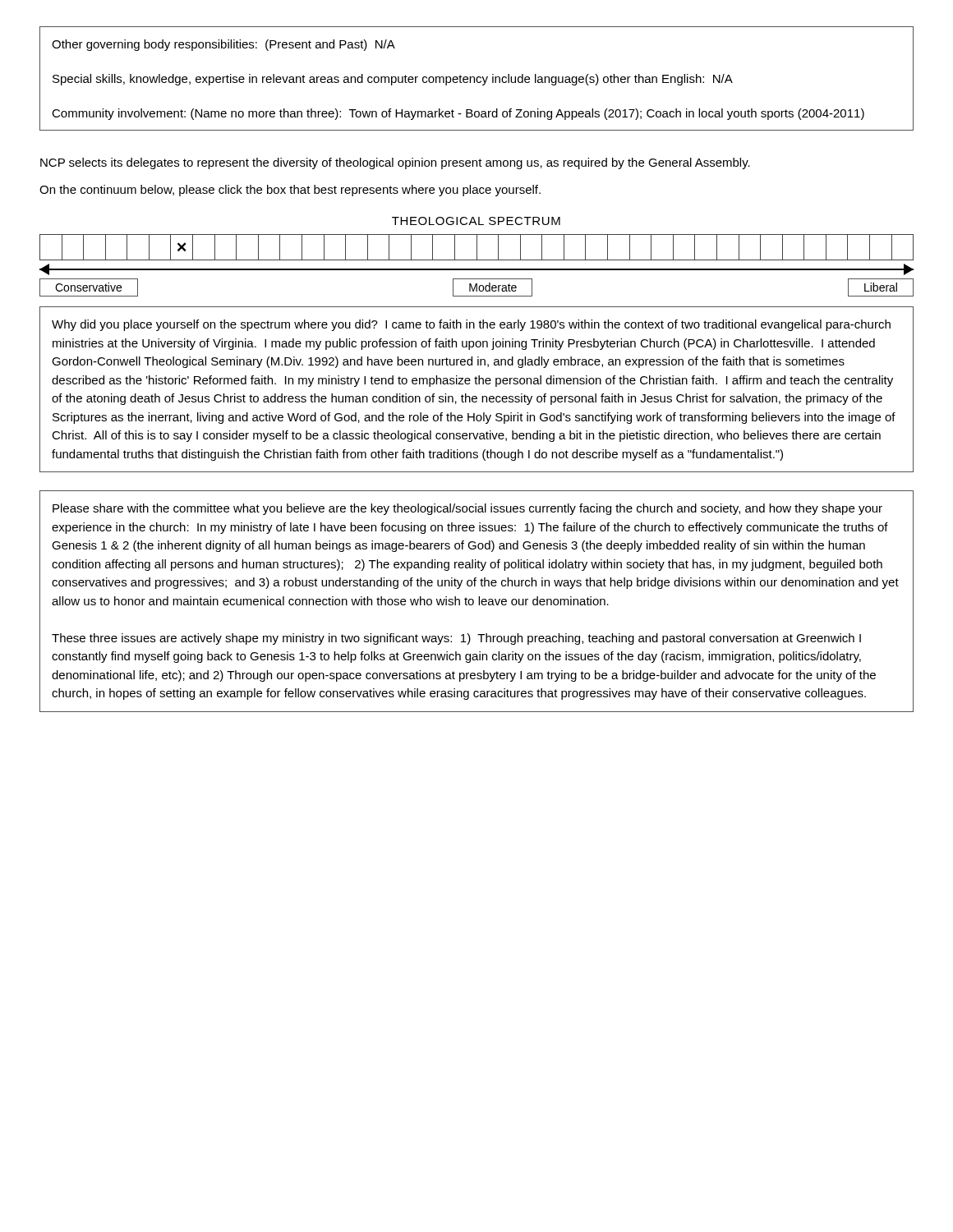Viewport: 953px width, 1232px height.
Task: Navigate to the block starting "On the continuum below, please"
Action: click(x=291, y=189)
